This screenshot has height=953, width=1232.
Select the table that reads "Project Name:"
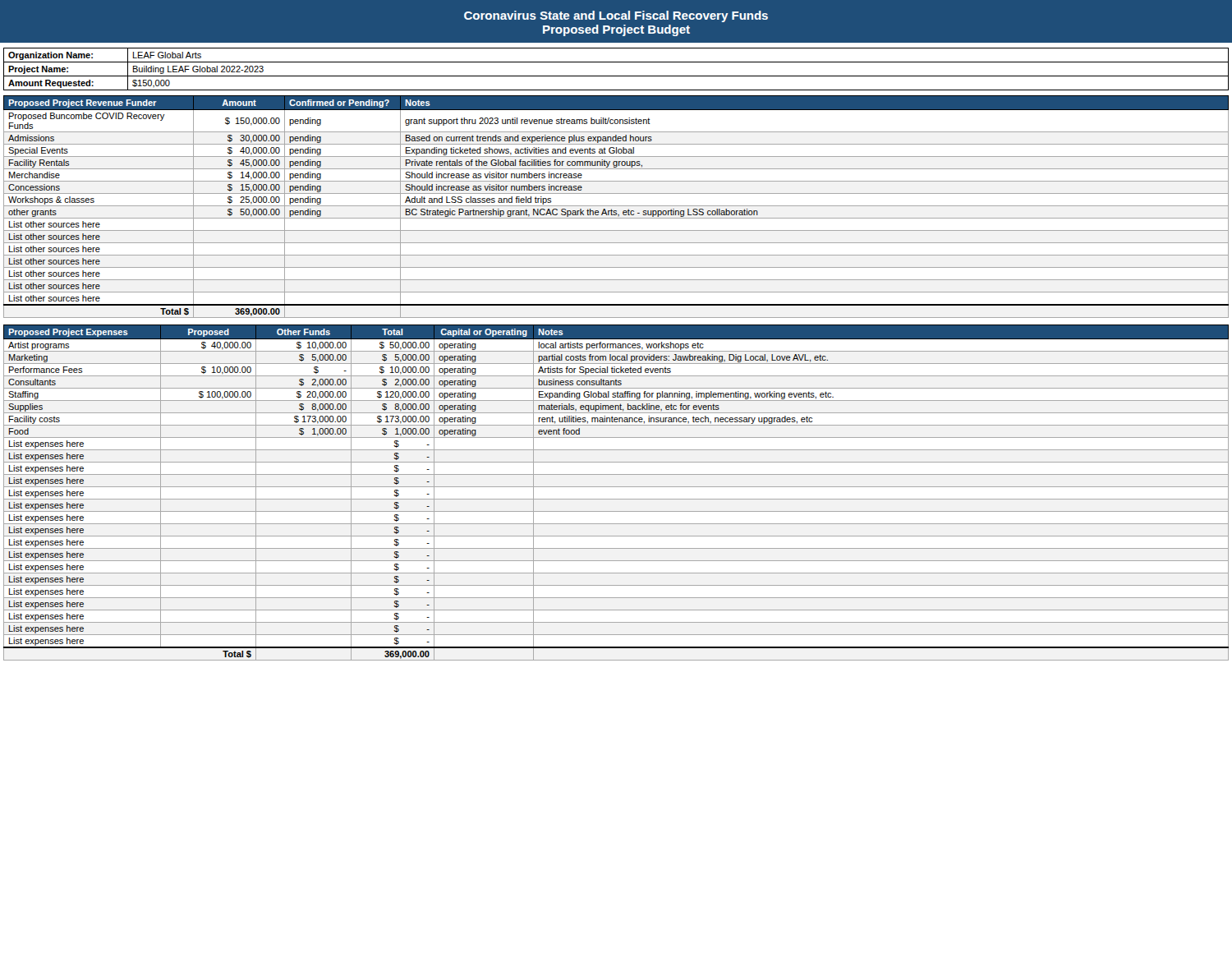tap(616, 69)
